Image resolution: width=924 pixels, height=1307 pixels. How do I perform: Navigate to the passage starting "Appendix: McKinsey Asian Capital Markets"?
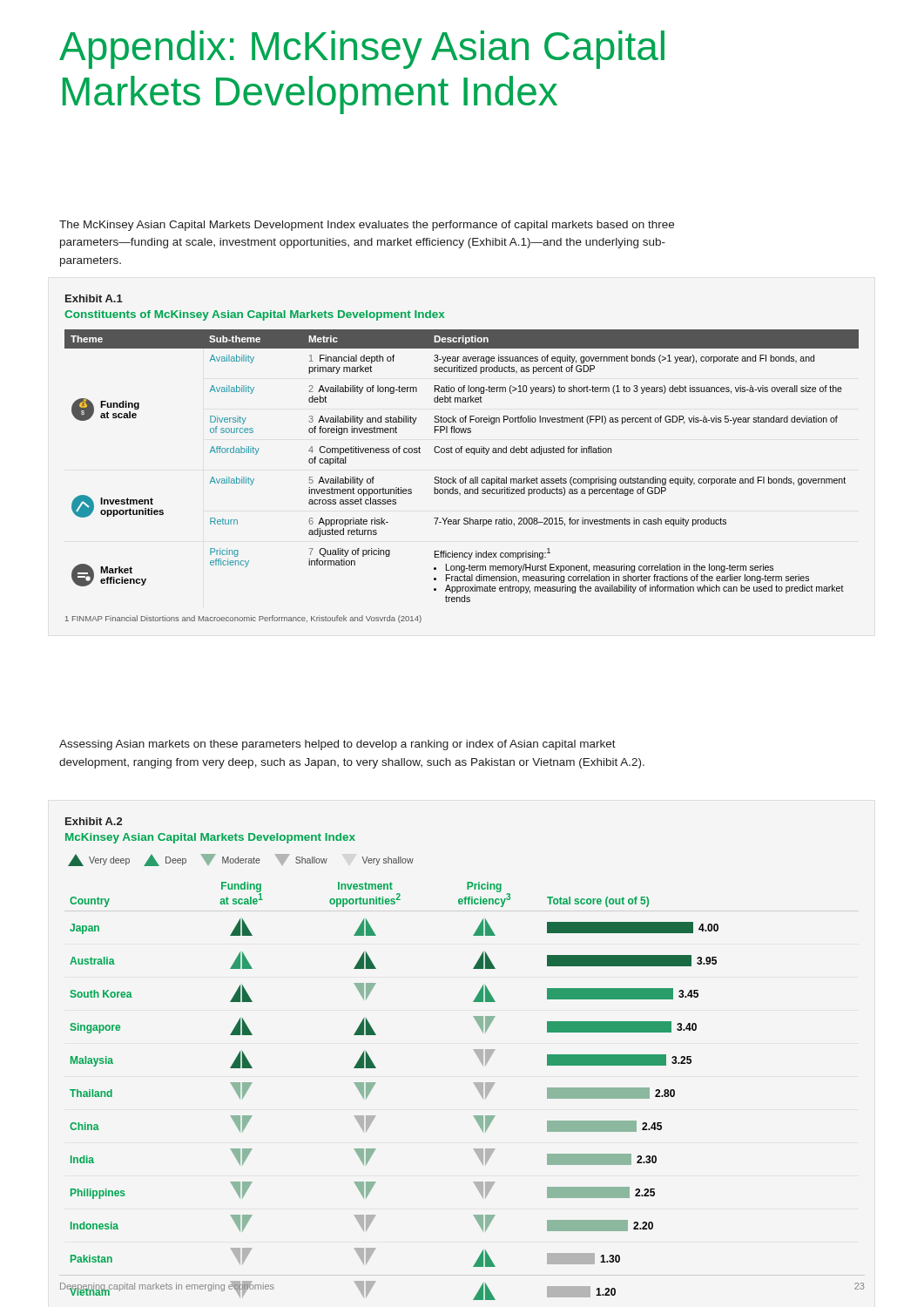click(386, 69)
